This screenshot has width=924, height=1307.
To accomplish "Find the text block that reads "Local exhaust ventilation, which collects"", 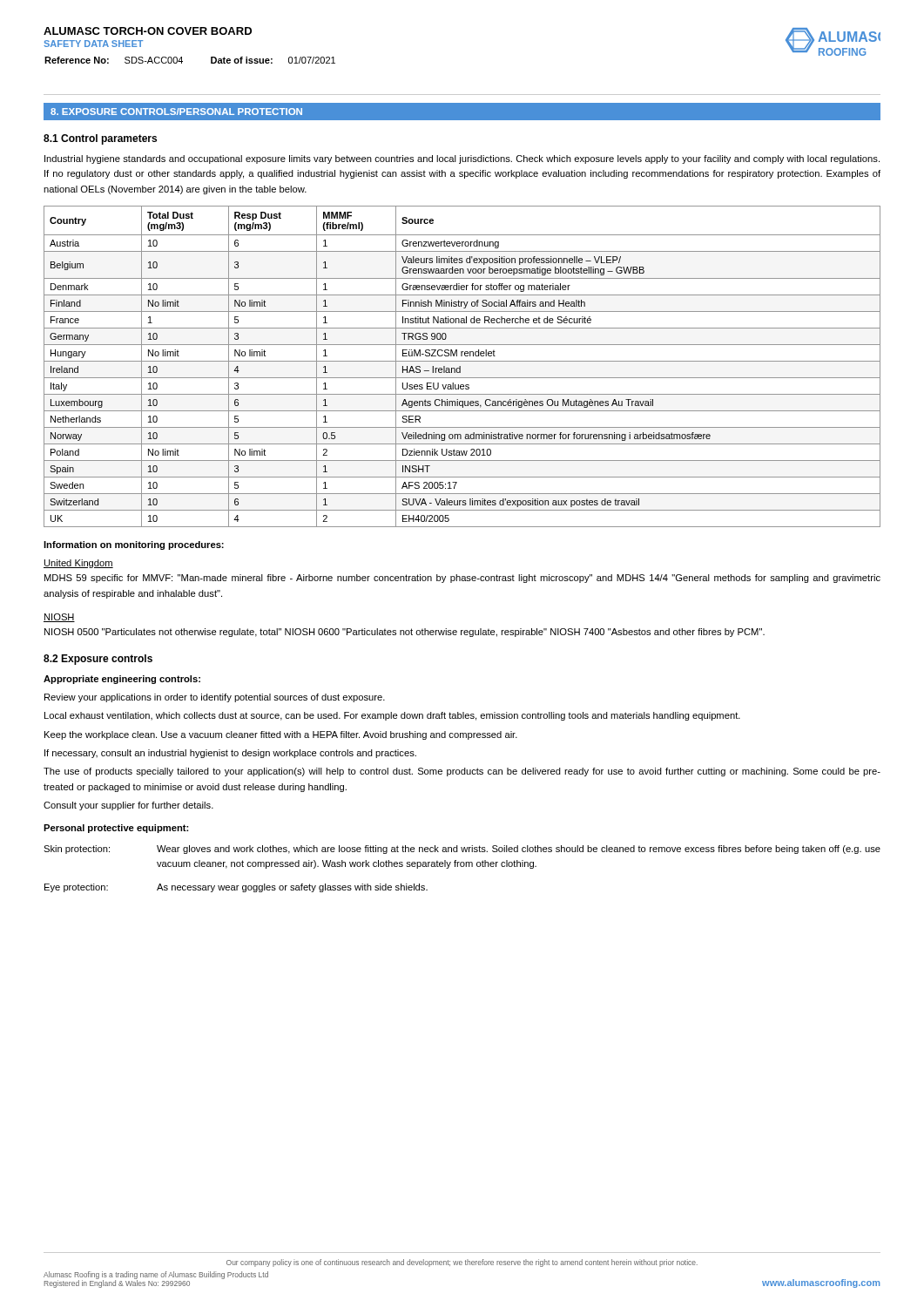I will click(x=392, y=716).
